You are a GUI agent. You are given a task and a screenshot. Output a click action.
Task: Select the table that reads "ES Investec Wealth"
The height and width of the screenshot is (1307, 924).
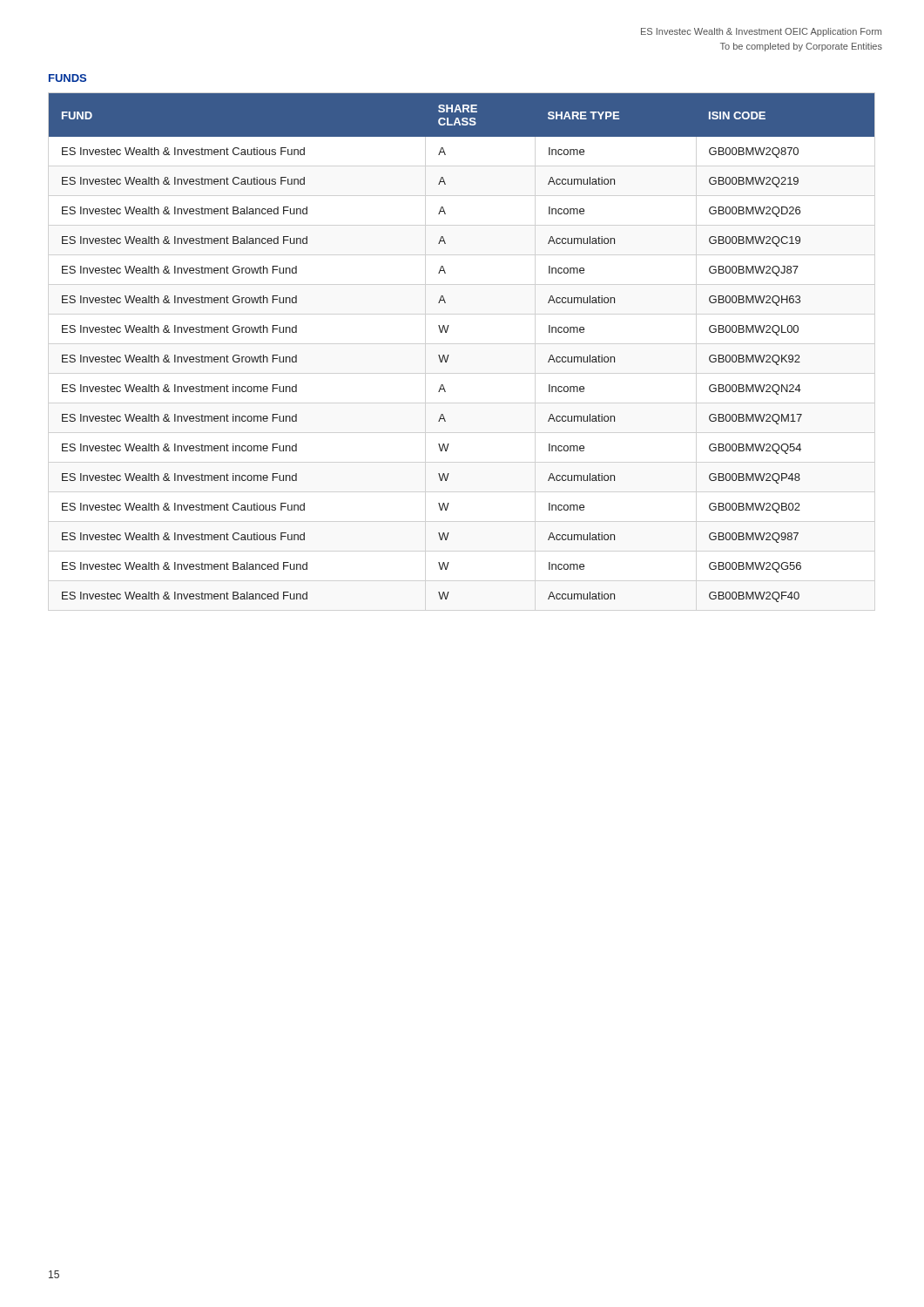[462, 352]
